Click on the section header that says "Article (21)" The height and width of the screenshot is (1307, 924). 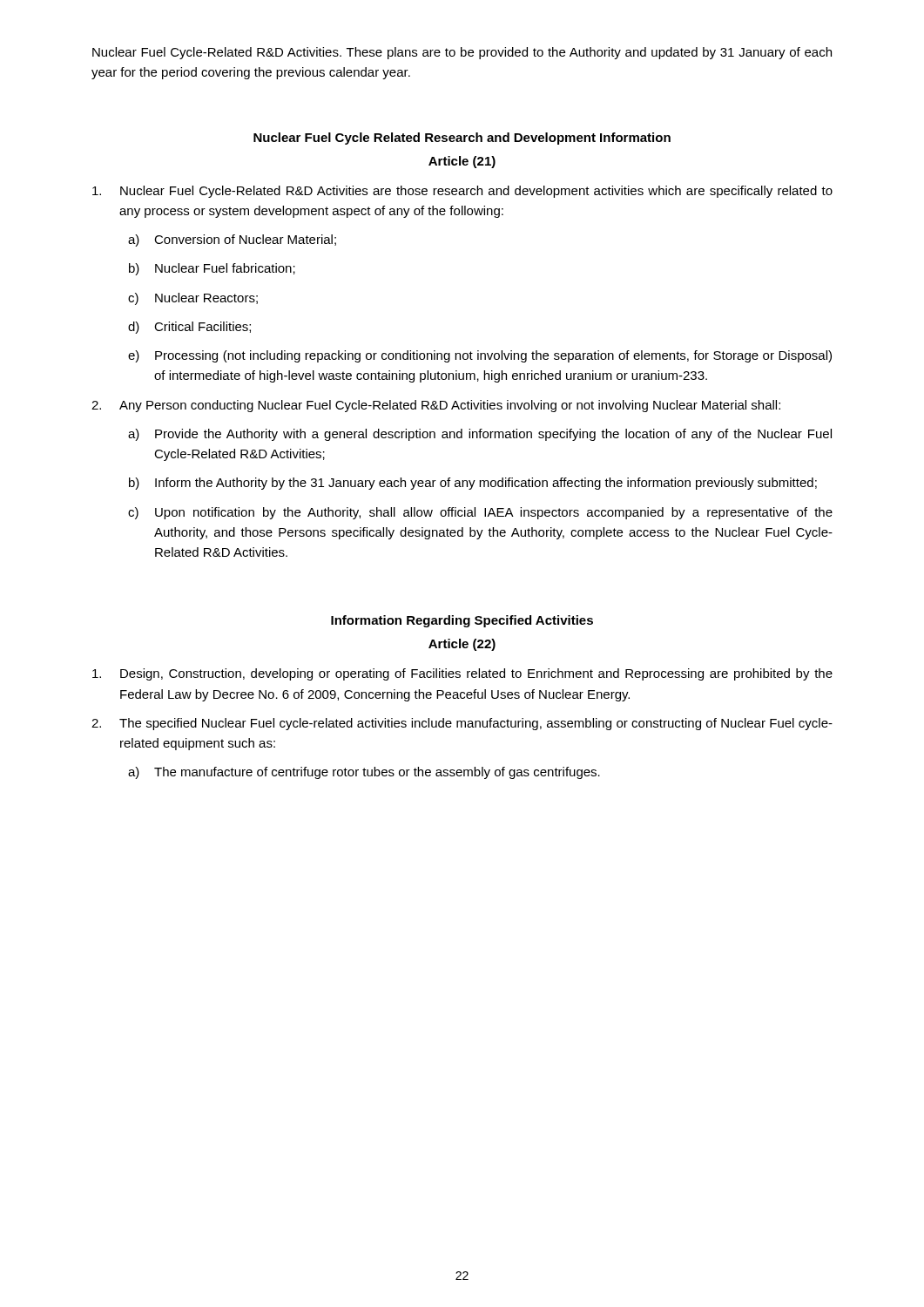[462, 160]
